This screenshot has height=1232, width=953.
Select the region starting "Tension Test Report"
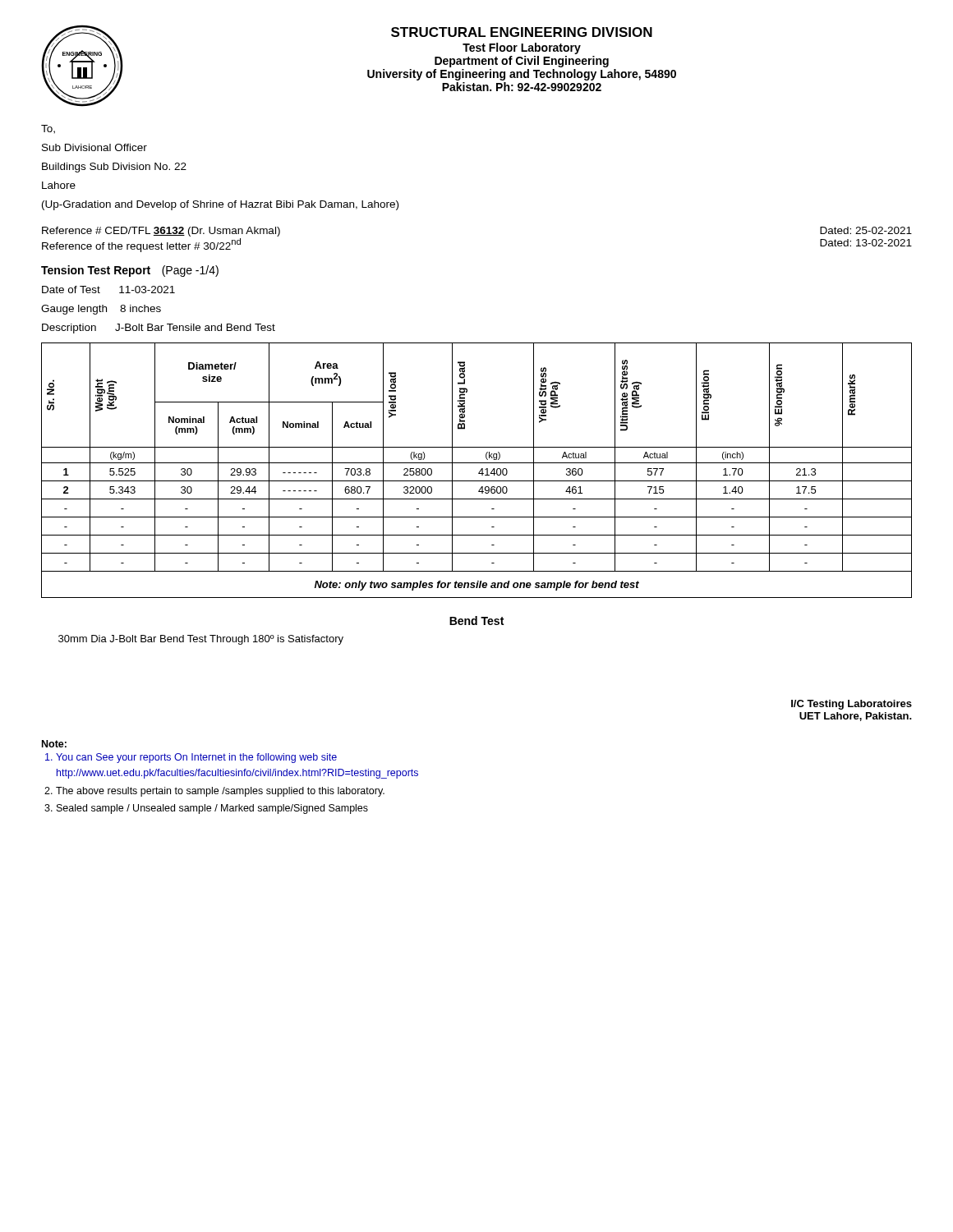click(x=130, y=270)
